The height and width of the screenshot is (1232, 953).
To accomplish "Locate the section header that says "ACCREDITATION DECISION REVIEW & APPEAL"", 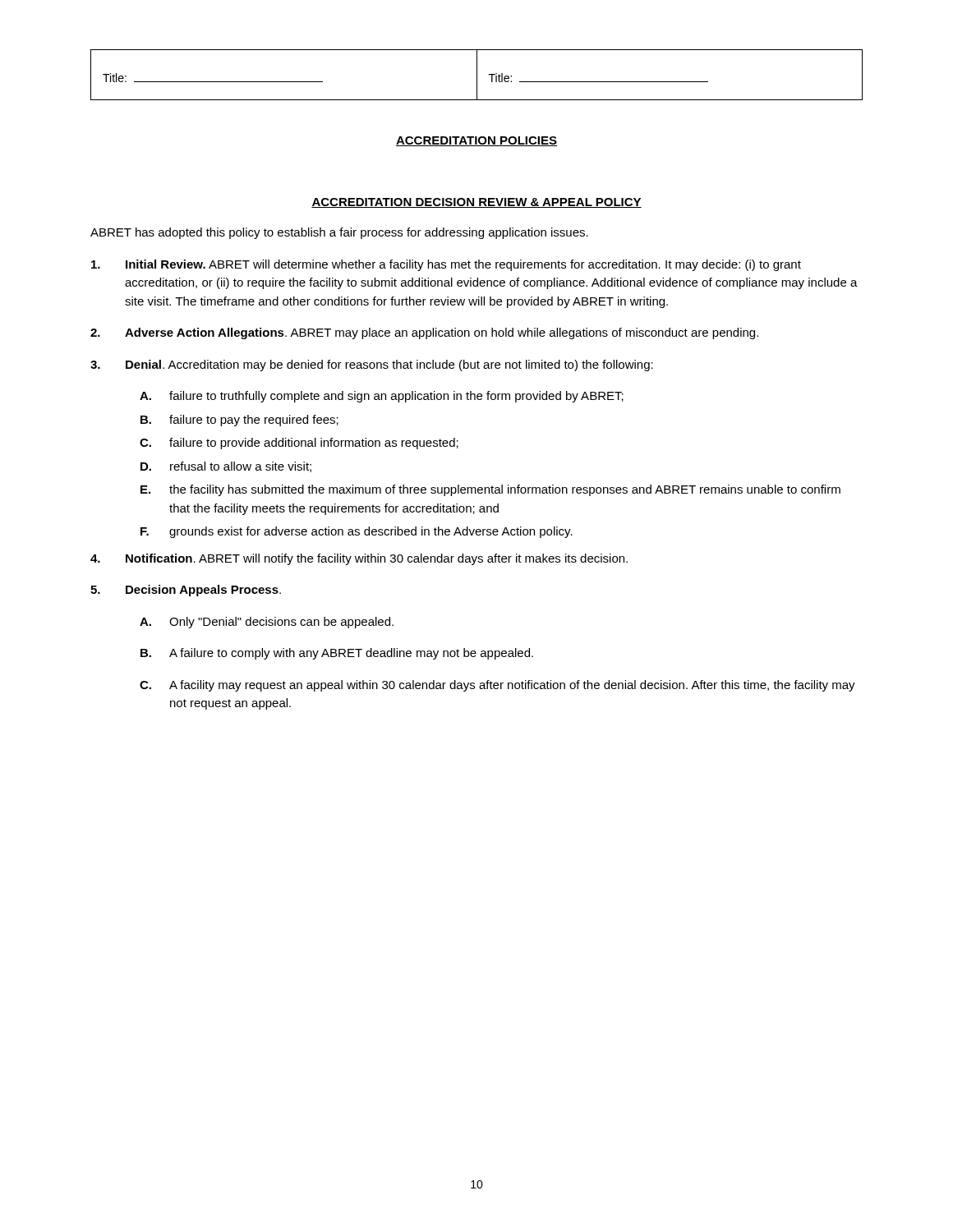I will (x=476, y=202).
